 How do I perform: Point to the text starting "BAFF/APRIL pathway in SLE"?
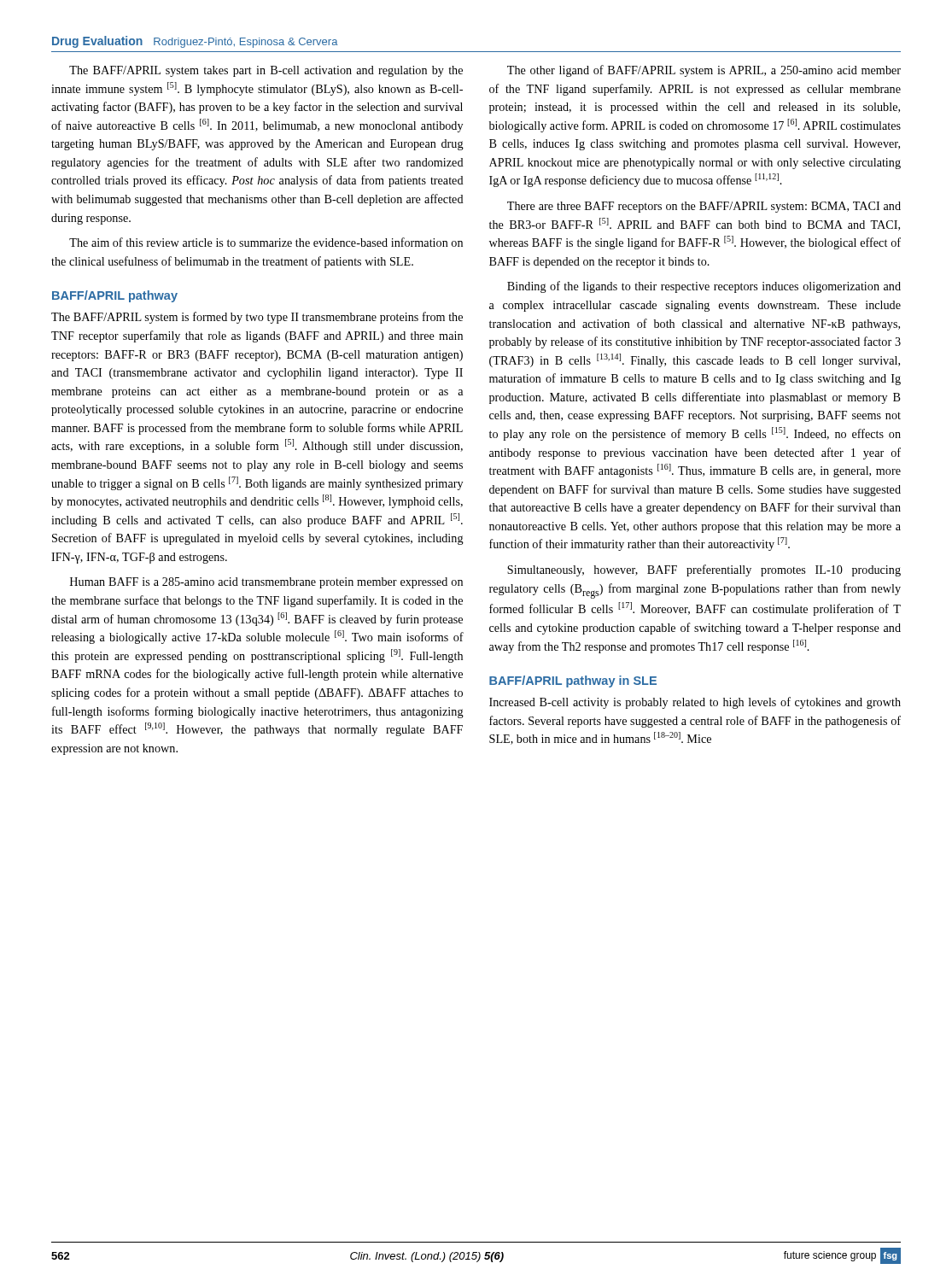573,681
